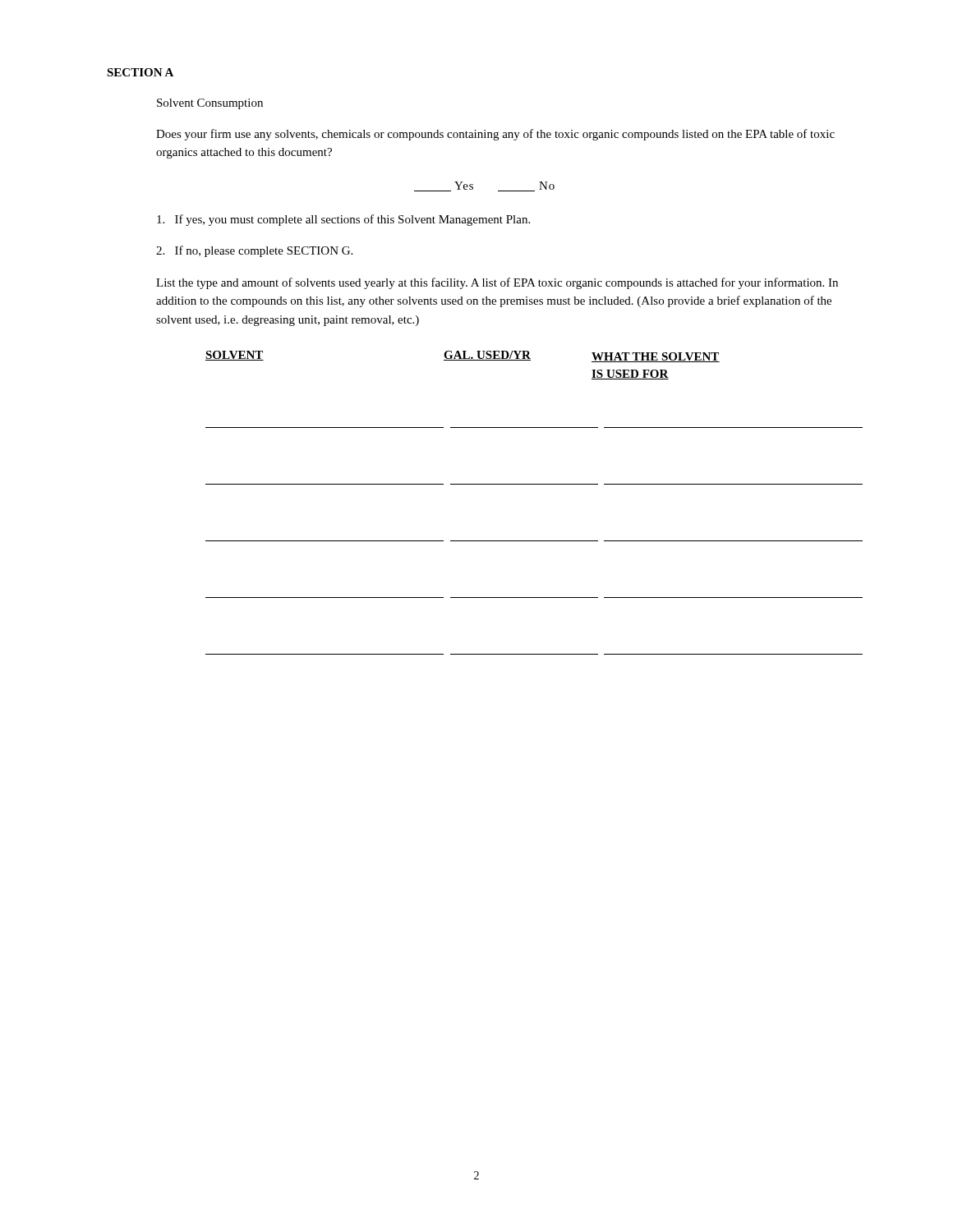Image resolution: width=953 pixels, height=1232 pixels.
Task: Point to the passage starting "2. If no, please complete SECTION G."
Action: pos(255,251)
